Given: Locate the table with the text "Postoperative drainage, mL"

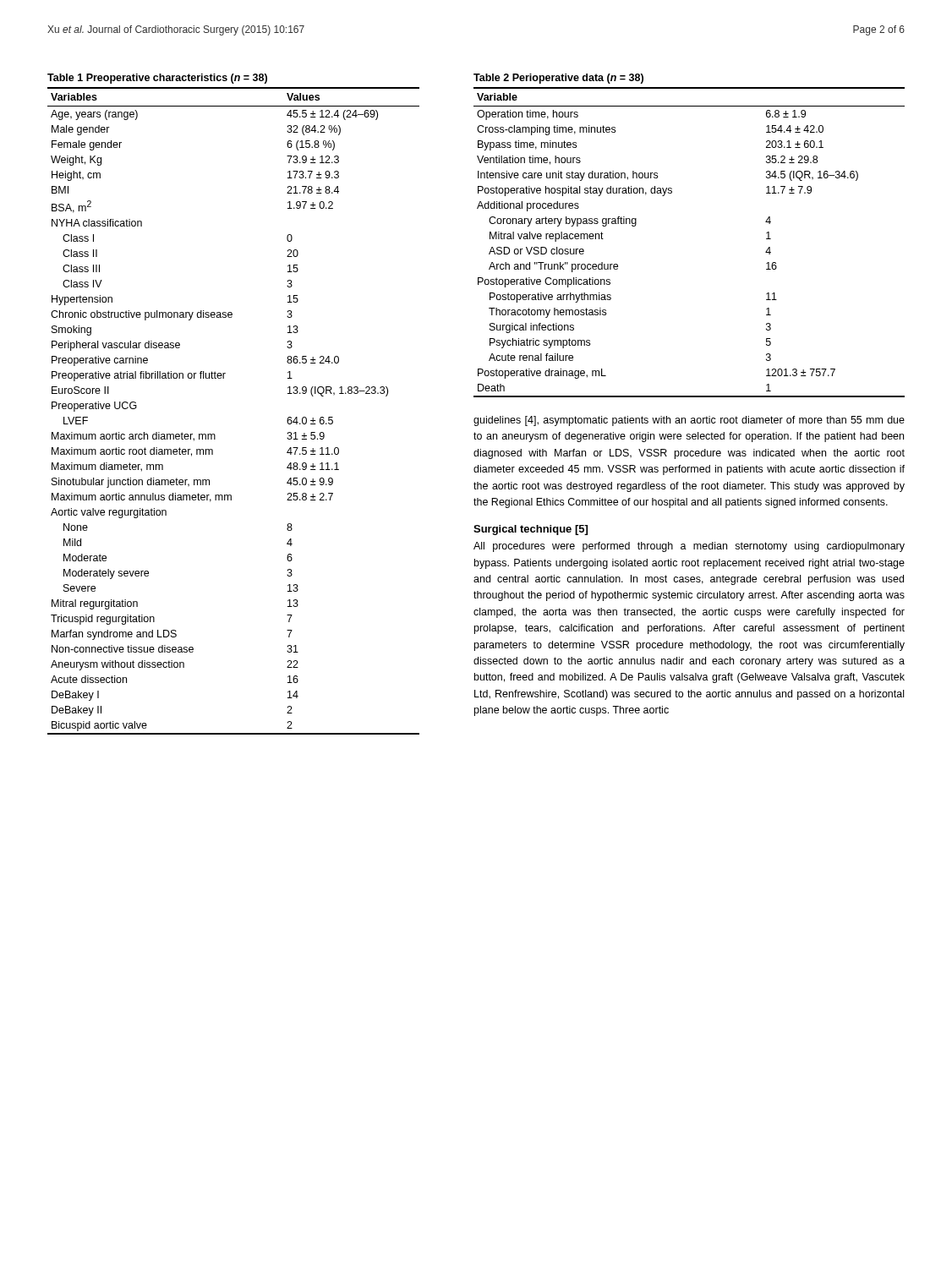Looking at the screenshot, I should (689, 235).
